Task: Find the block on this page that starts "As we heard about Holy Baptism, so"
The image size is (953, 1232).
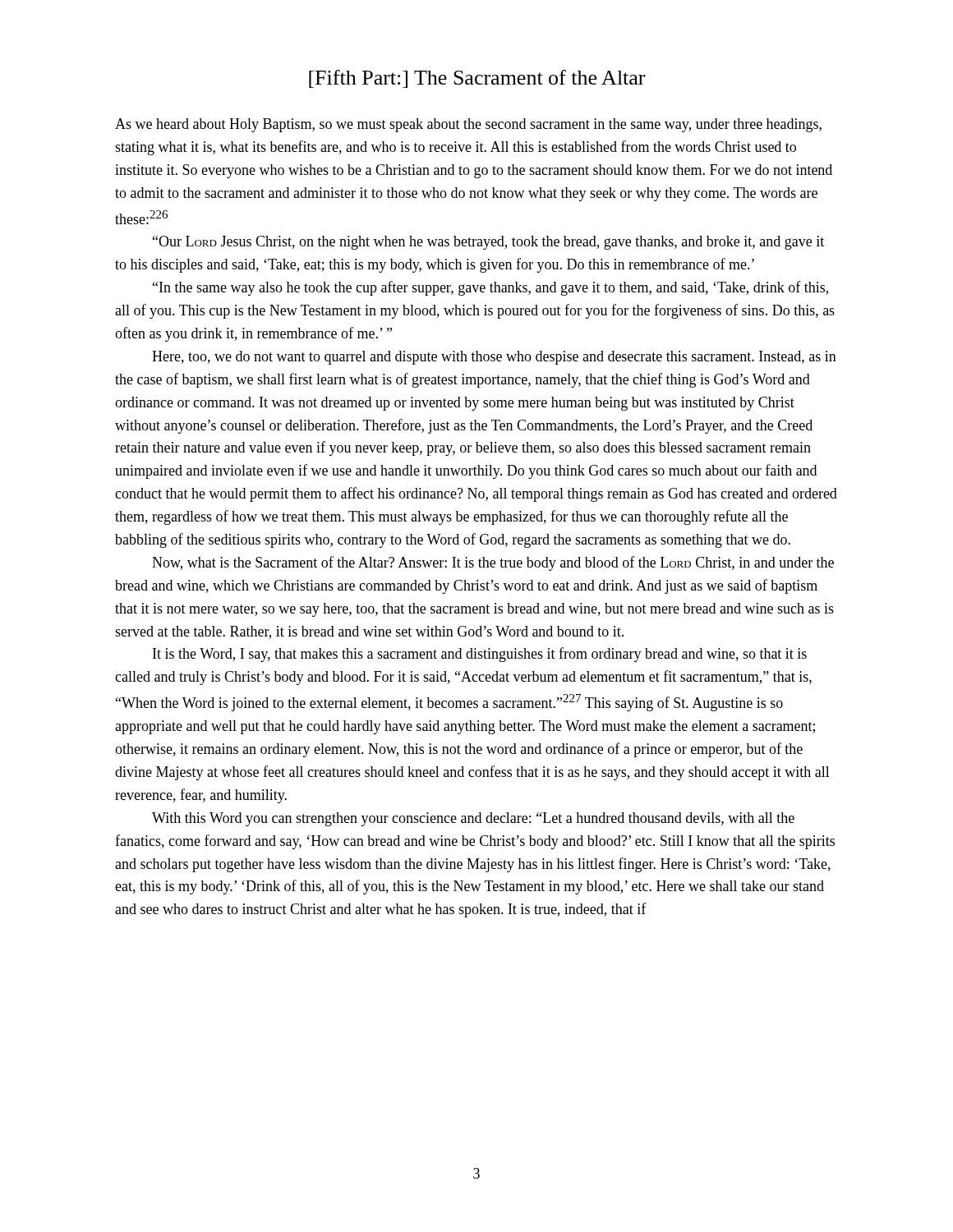Action: (476, 172)
